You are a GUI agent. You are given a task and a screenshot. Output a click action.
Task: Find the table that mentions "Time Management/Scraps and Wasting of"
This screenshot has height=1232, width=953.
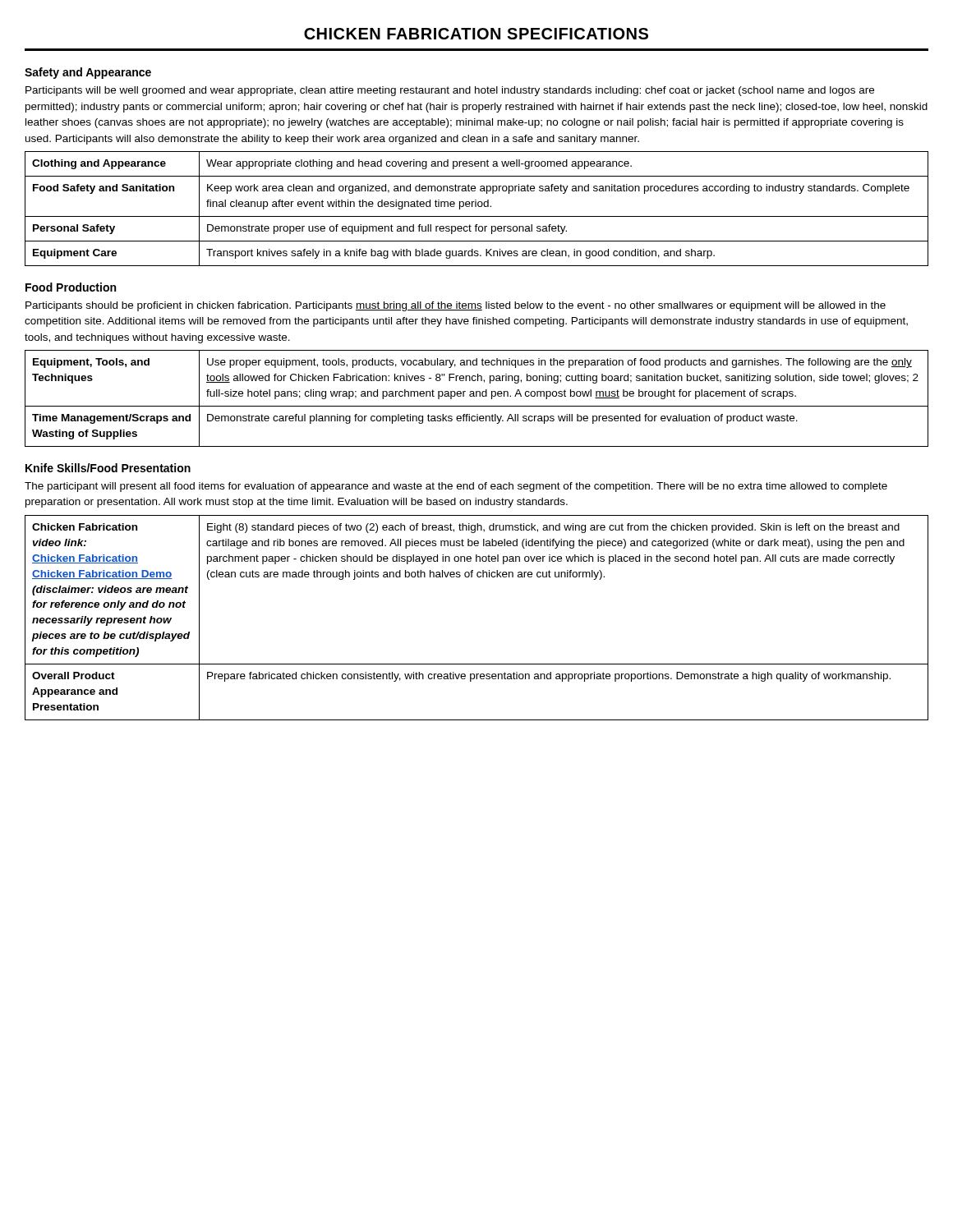[x=476, y=398]
